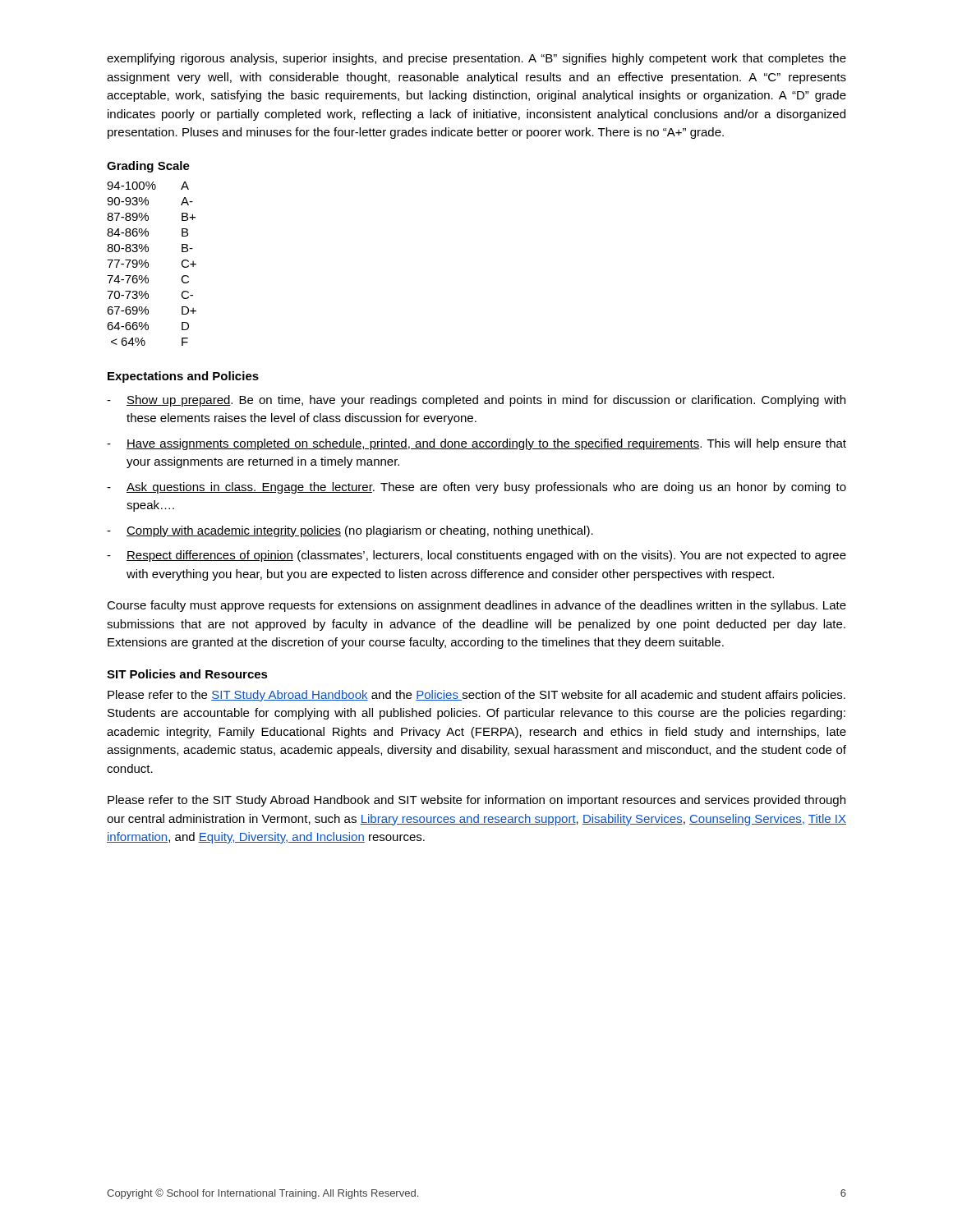Where does it say "Grading Scale"?
This screenshot has height=1232, width=953.
[148, 165]
